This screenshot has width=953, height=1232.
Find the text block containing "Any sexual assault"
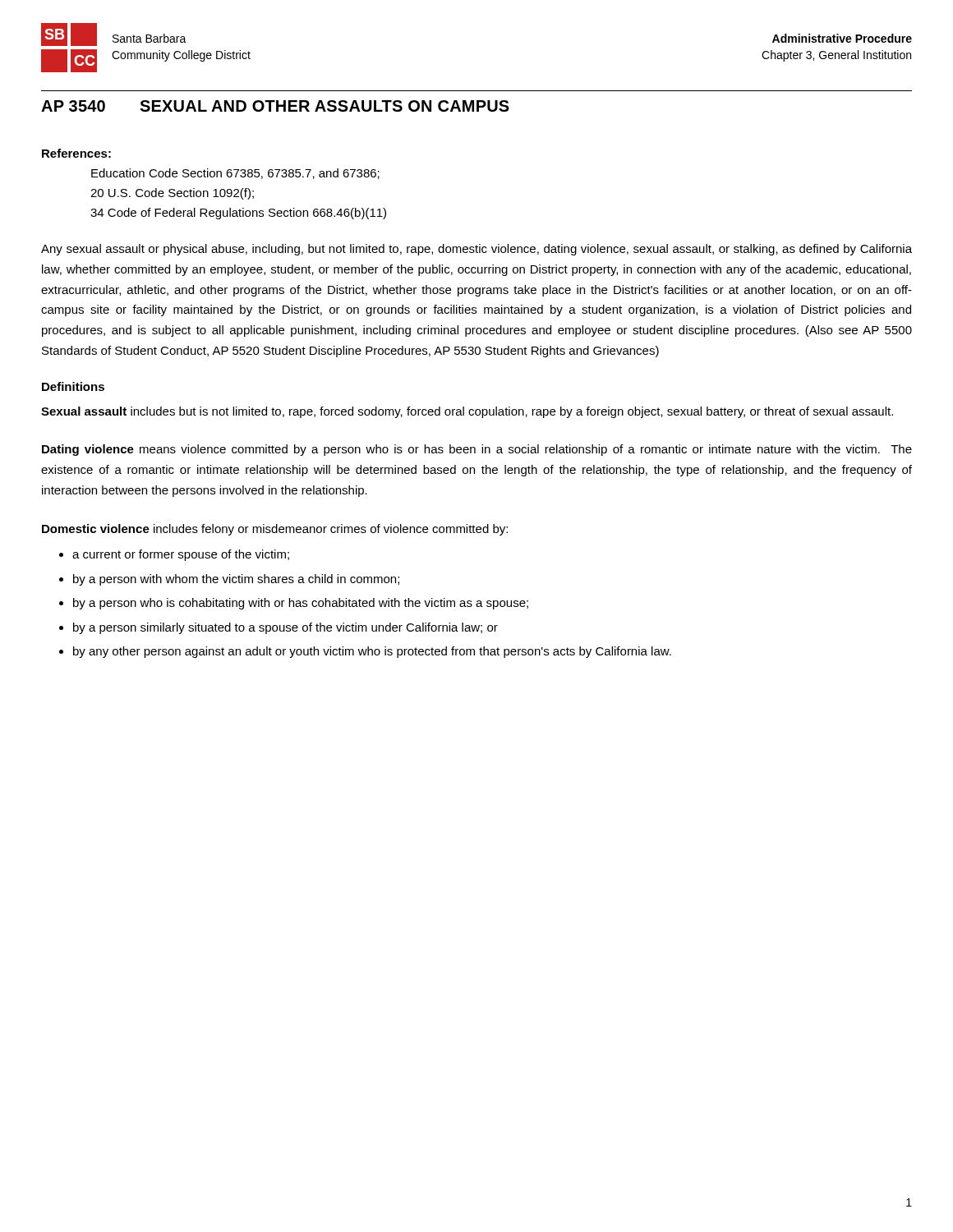(476, 299)
